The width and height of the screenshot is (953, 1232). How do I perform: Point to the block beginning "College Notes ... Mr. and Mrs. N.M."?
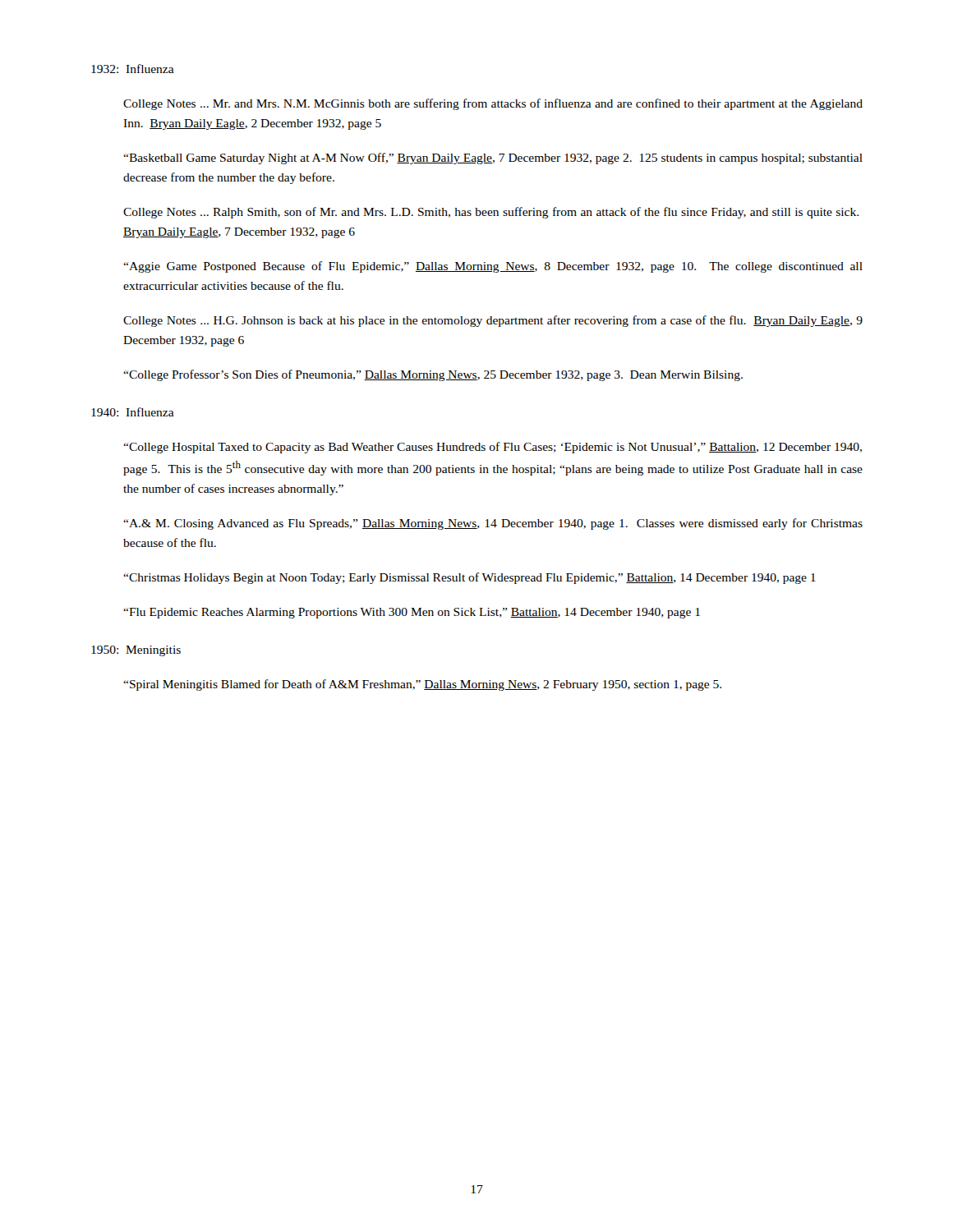point(493,113)
